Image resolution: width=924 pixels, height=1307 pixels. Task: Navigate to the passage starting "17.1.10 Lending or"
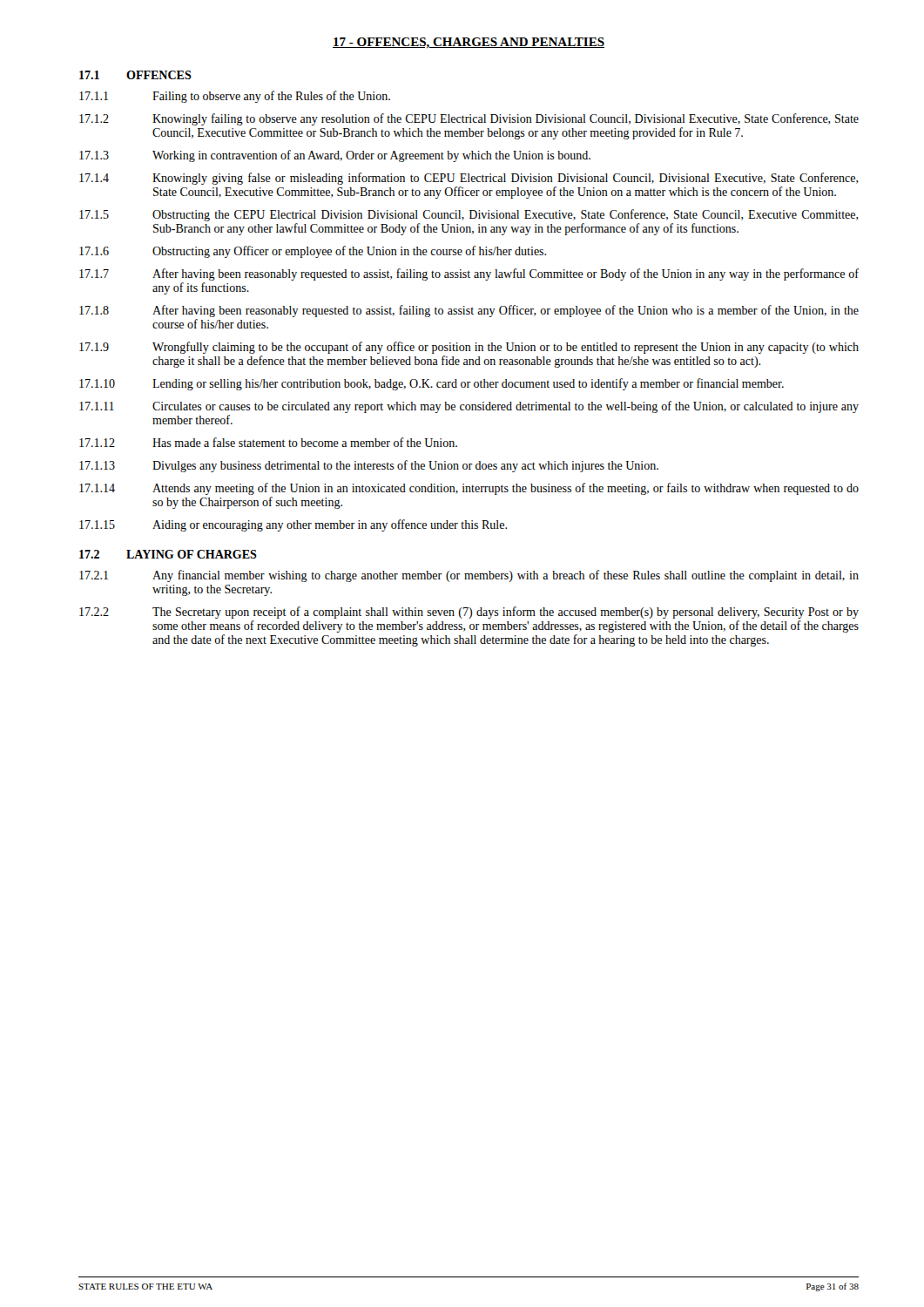[x=469, y=384]
